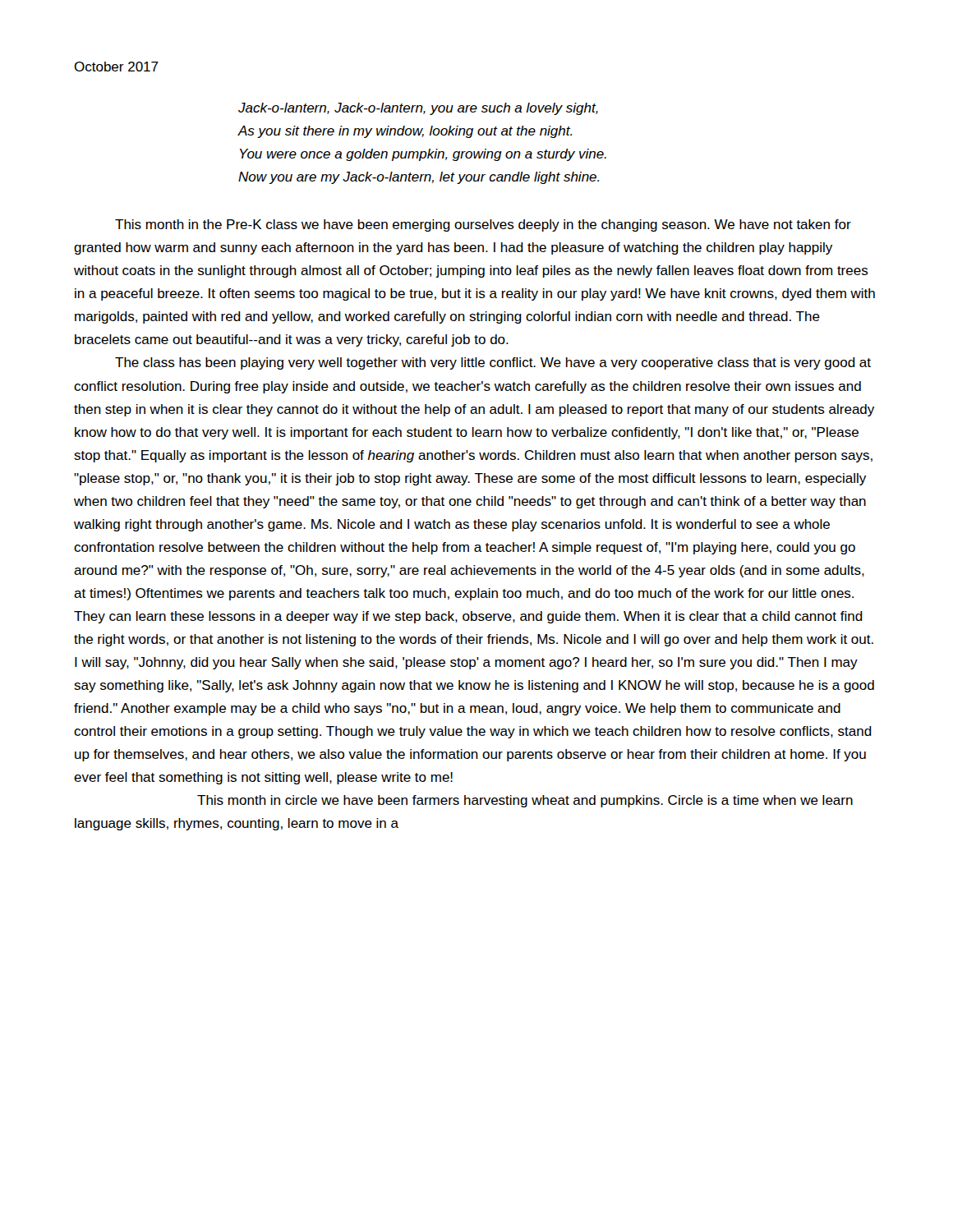Point to the text block starting "Jack-o-lantern, Jack-o-lantern, you are such a"
The image size is (953, 1232).
423,143
